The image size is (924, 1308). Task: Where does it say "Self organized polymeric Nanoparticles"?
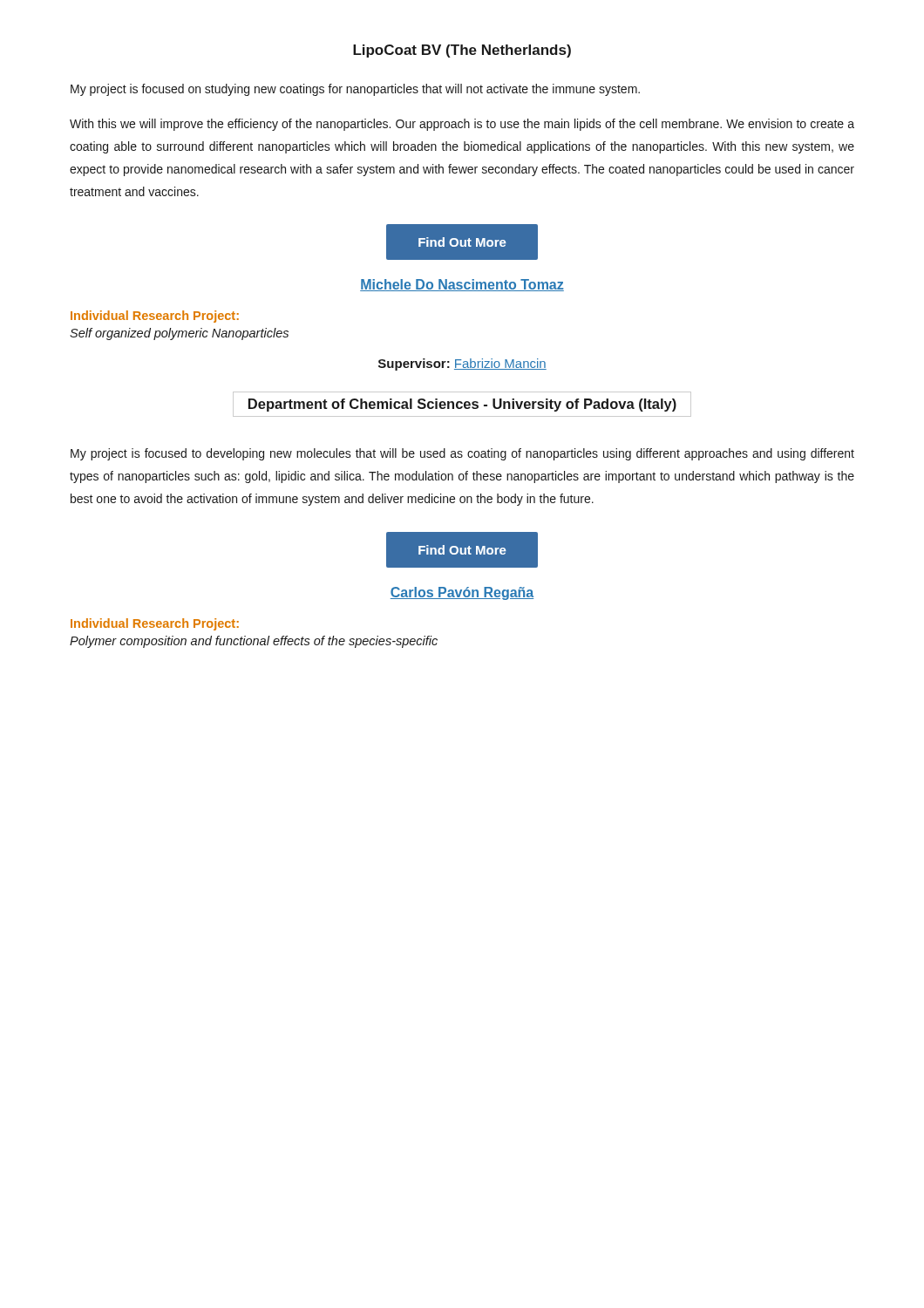point(179,333)
